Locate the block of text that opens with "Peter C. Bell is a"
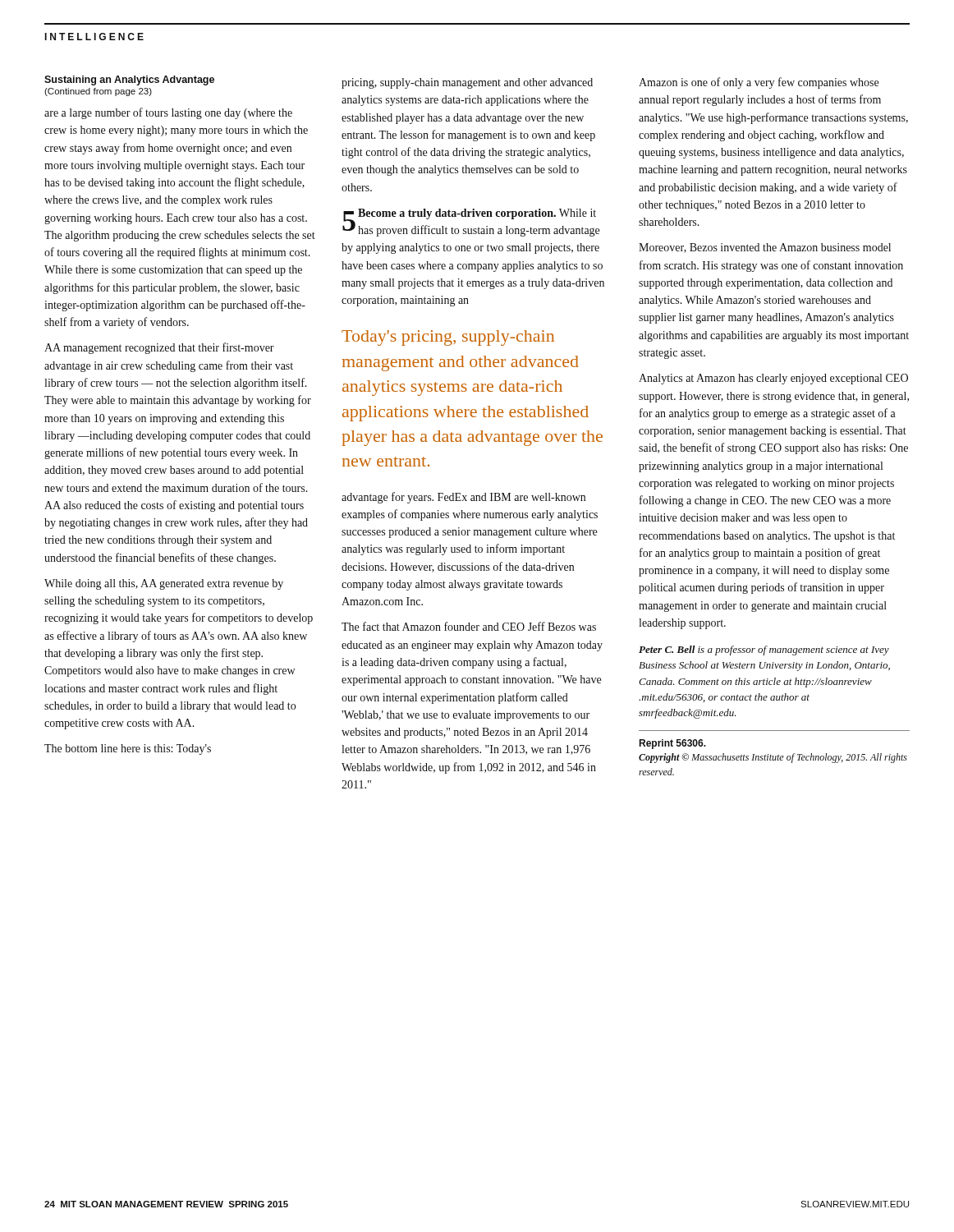 click(x=774, y=681)
